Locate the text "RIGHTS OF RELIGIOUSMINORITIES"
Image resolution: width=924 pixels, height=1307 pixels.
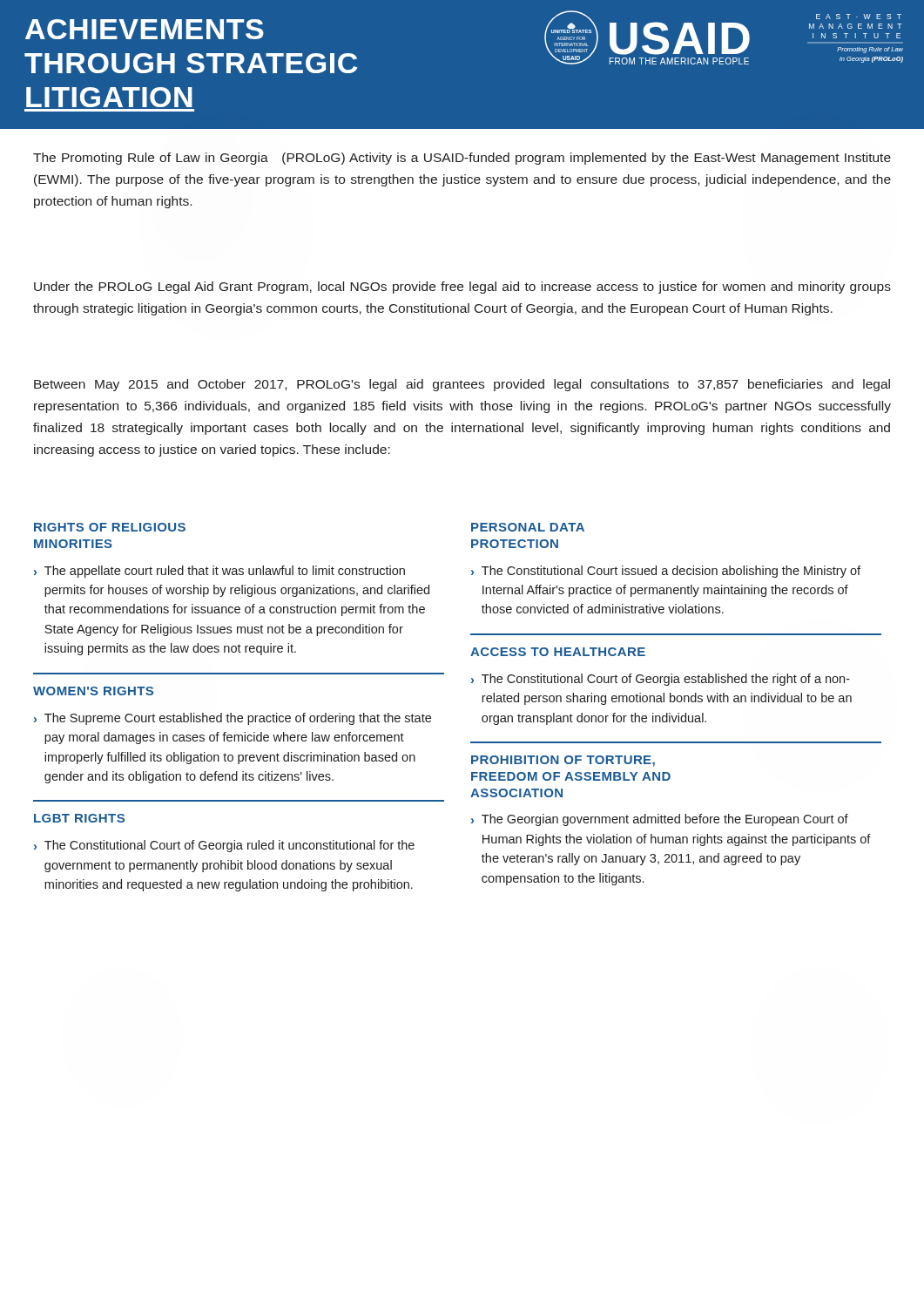coord(110,535)
